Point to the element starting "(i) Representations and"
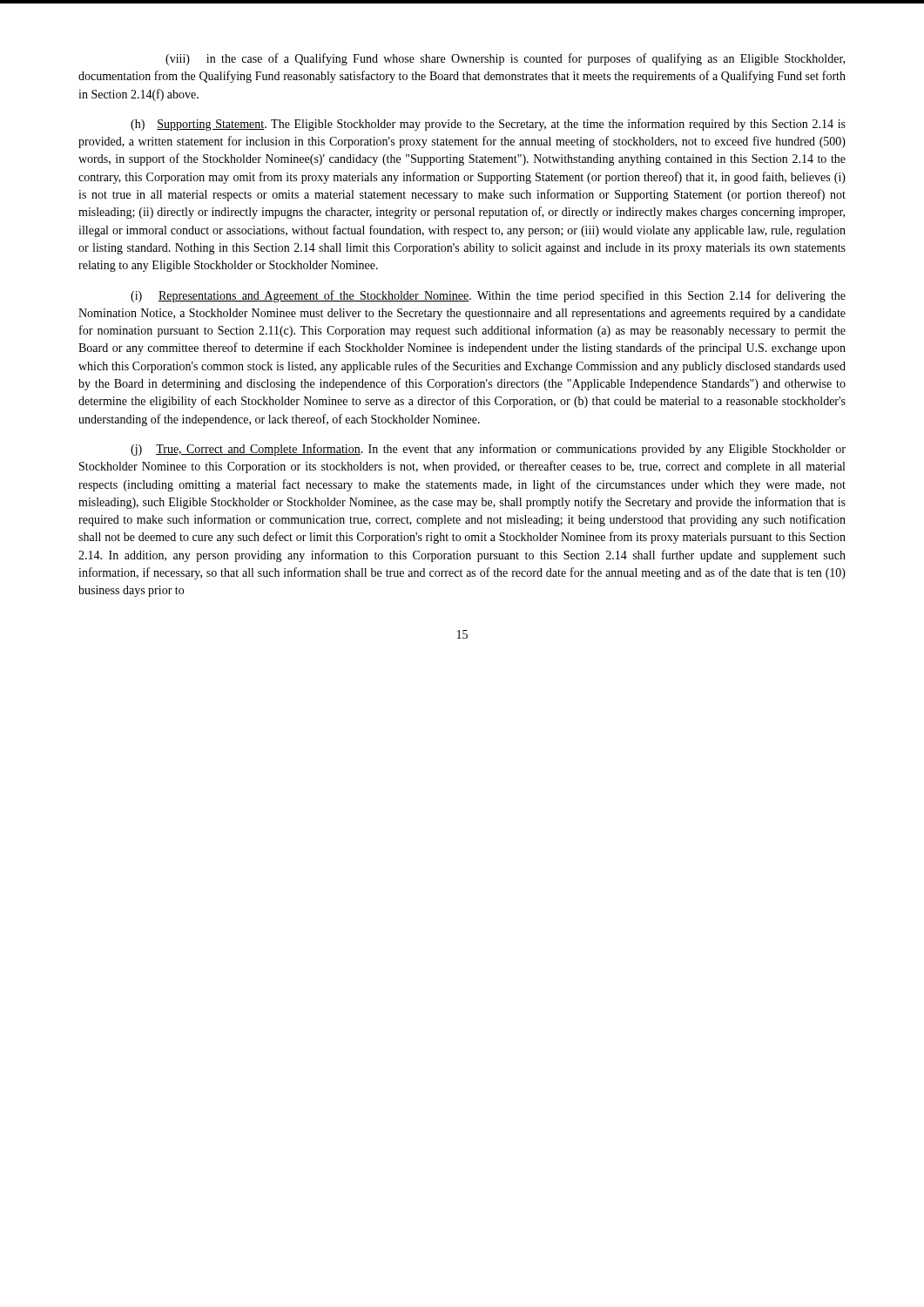Image resolution: width=924 pixels, height=1307 pixels. [462, 358]
